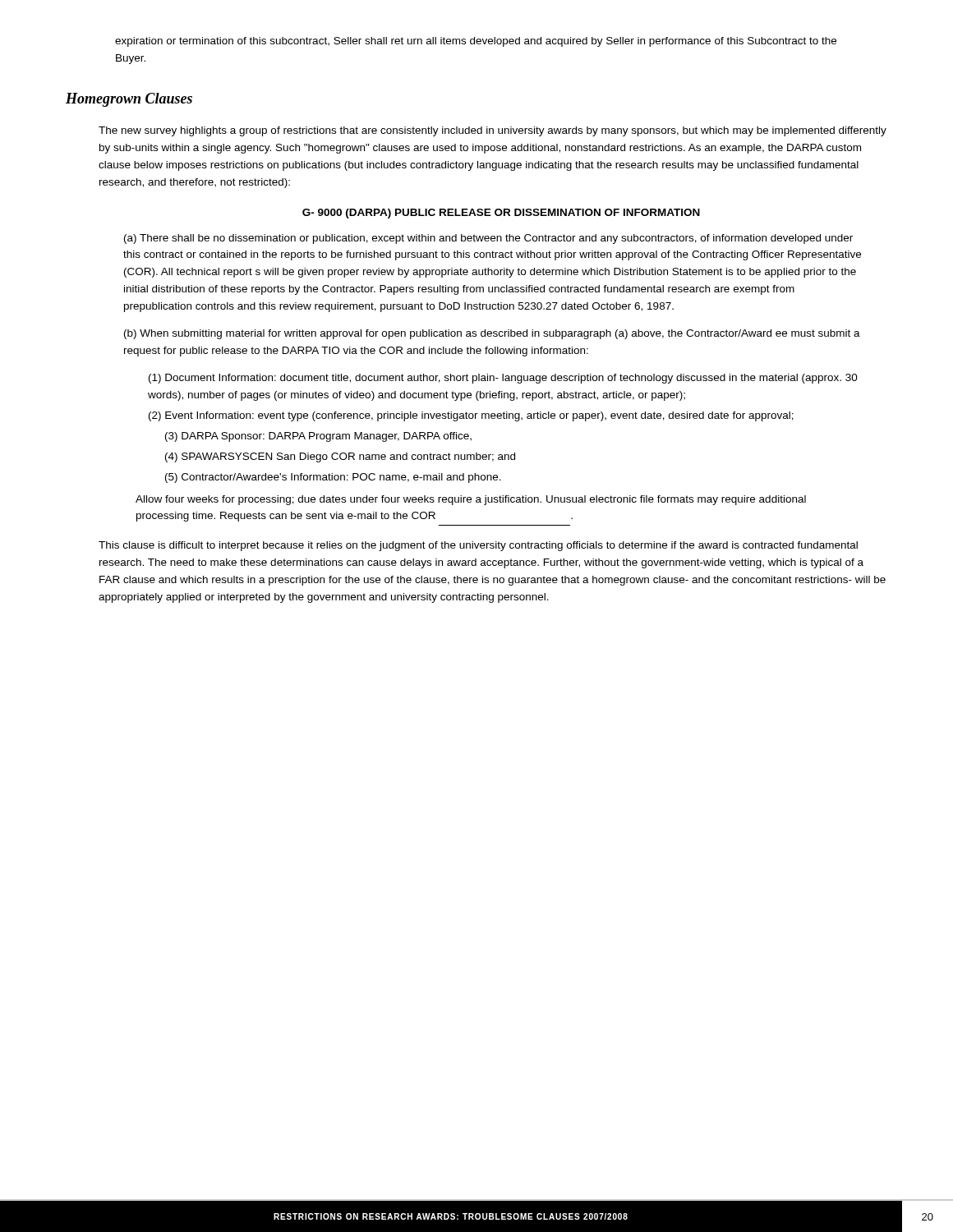Locate the text block that says "expiration or termination of this"

coord(476,49)
